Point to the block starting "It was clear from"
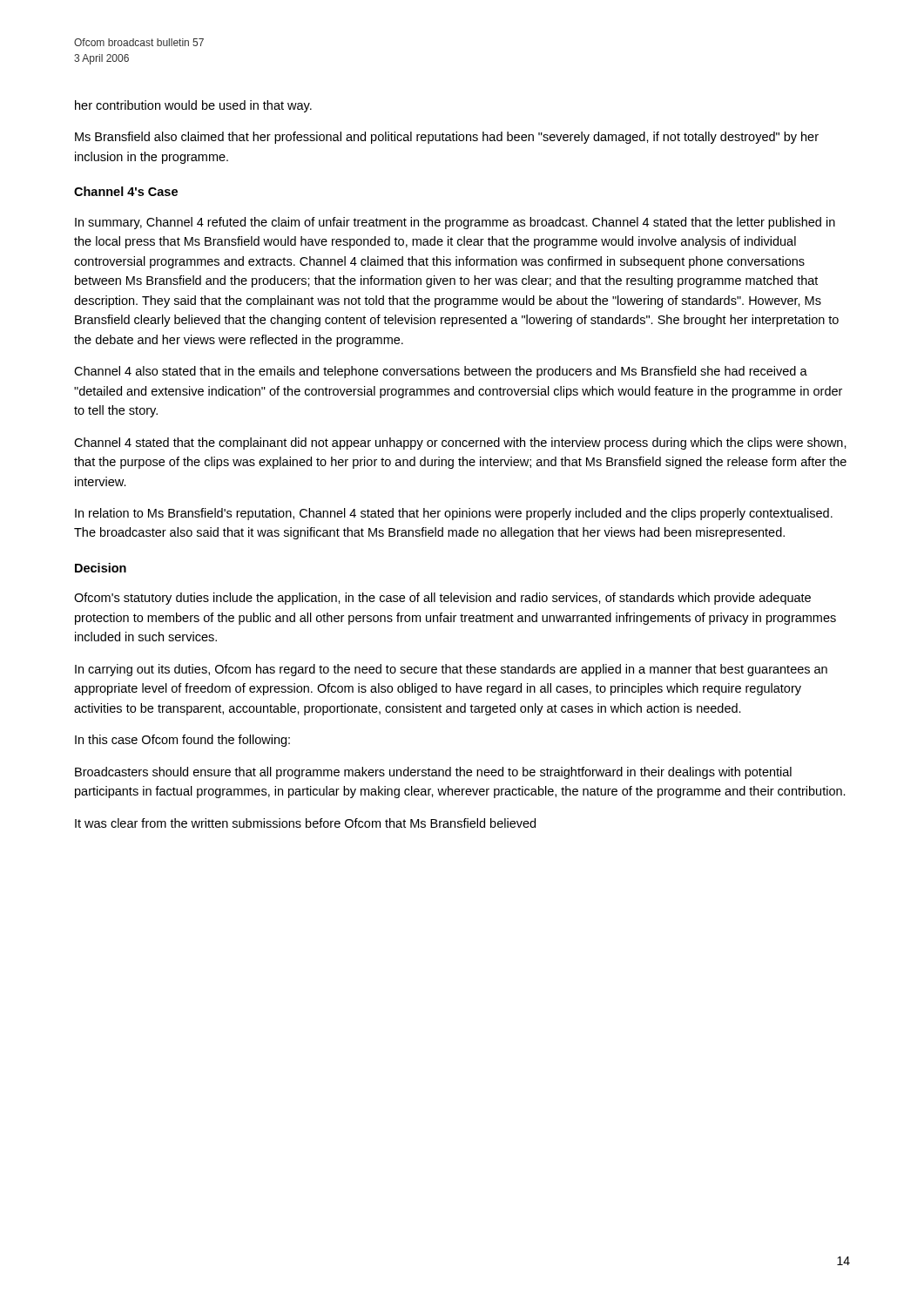The height and width of the screenshot is (1307, 924). coord(462,823)
